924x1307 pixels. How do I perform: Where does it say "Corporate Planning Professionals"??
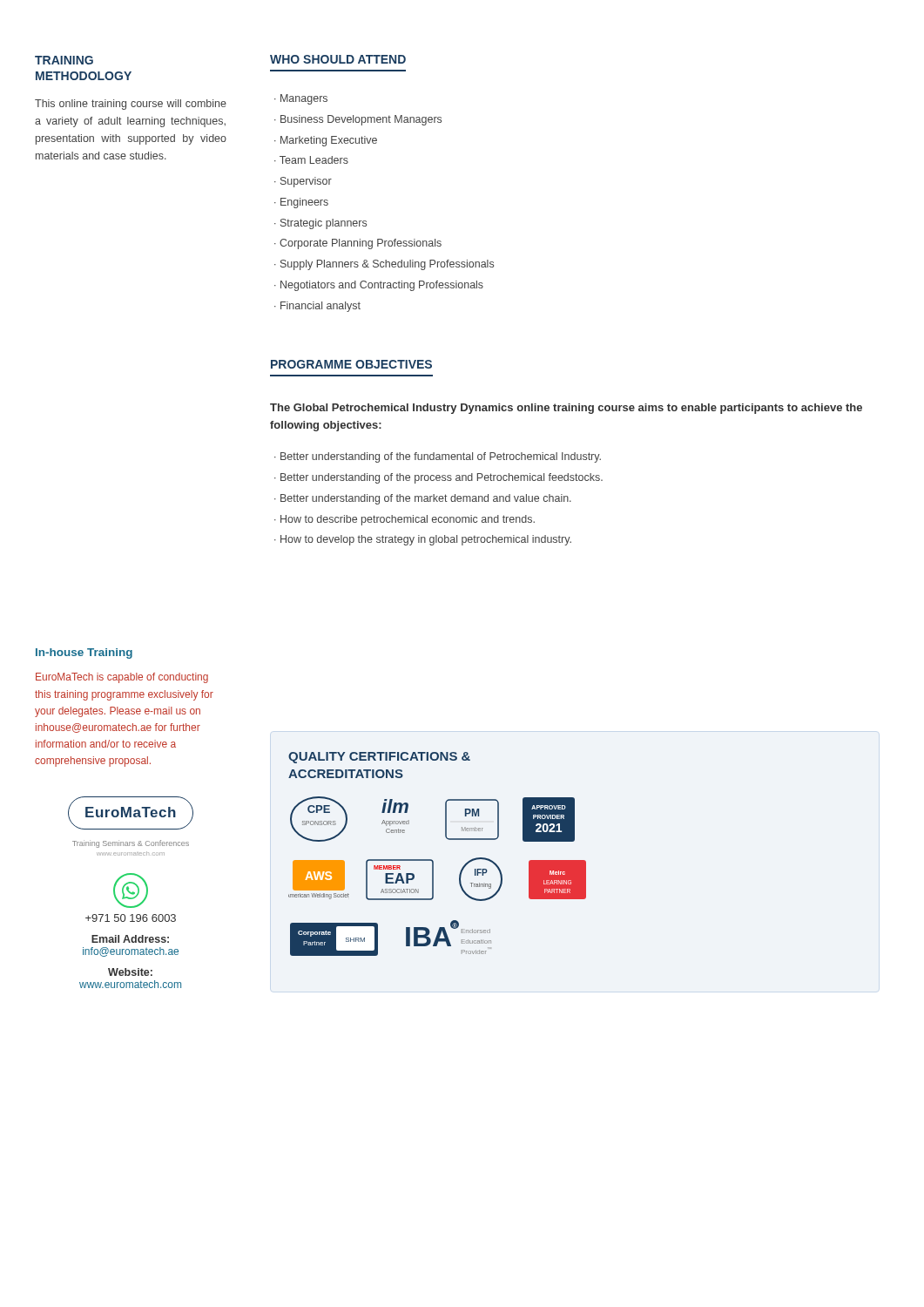[x=361, y=243]
